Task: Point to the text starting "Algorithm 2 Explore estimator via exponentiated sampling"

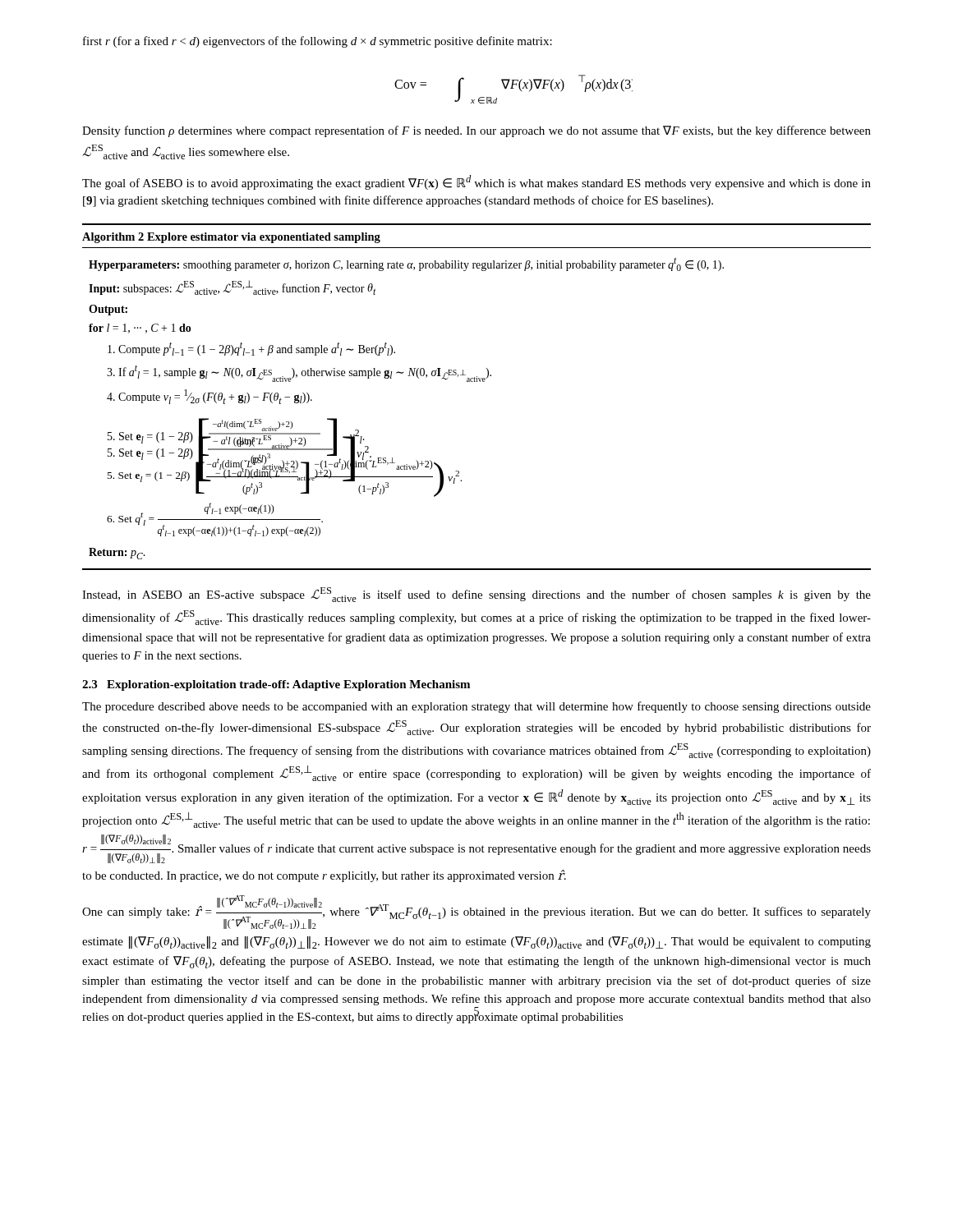Action: (x=231, y=238)
